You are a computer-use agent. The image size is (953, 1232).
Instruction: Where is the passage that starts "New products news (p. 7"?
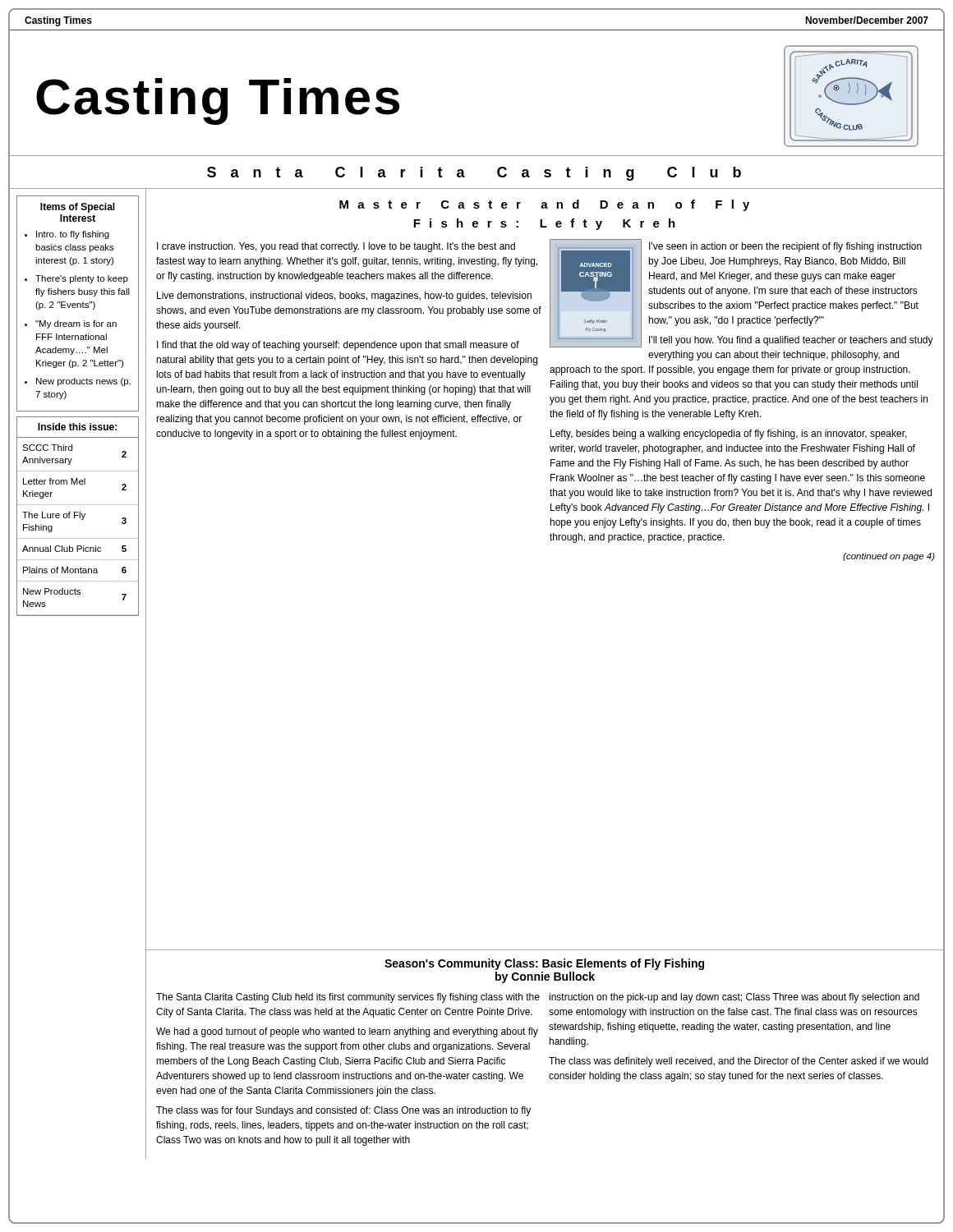pyautogui.click(x=83, y=388)
